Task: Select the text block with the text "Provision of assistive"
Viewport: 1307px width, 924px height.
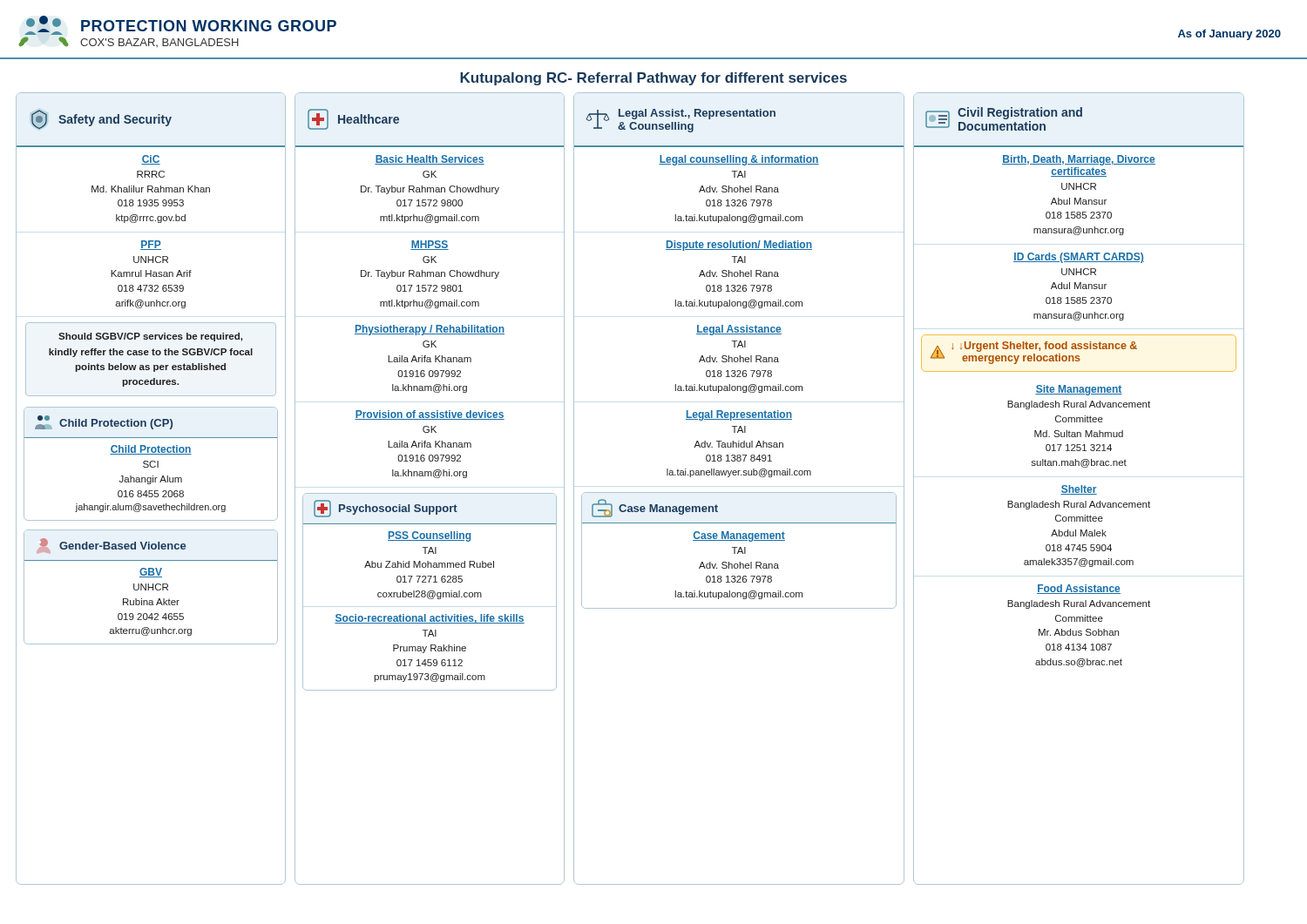Action: click(430, 444)
